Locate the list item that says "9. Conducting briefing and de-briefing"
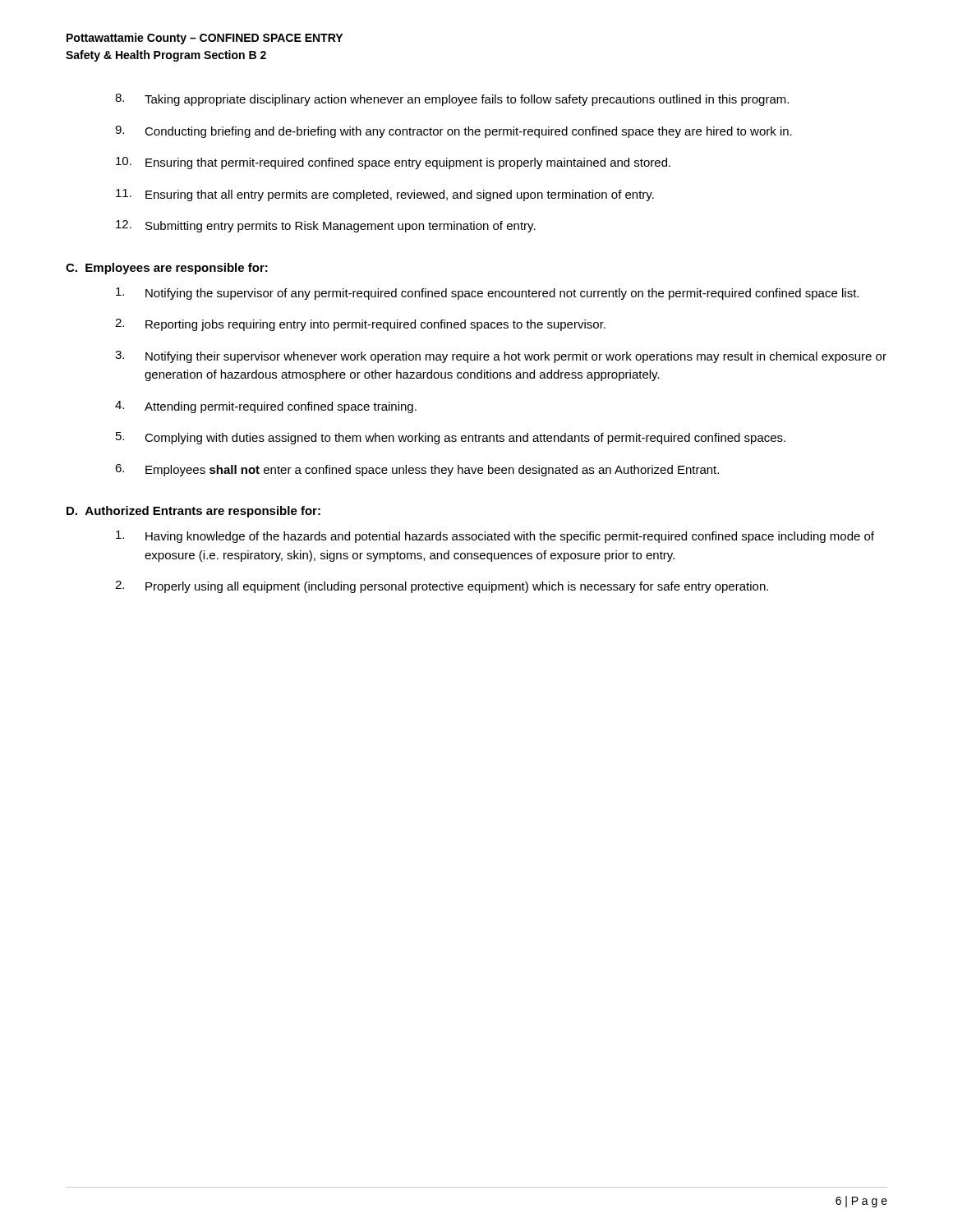This screenshot has width=953, height=1232. tap(454, 131)
